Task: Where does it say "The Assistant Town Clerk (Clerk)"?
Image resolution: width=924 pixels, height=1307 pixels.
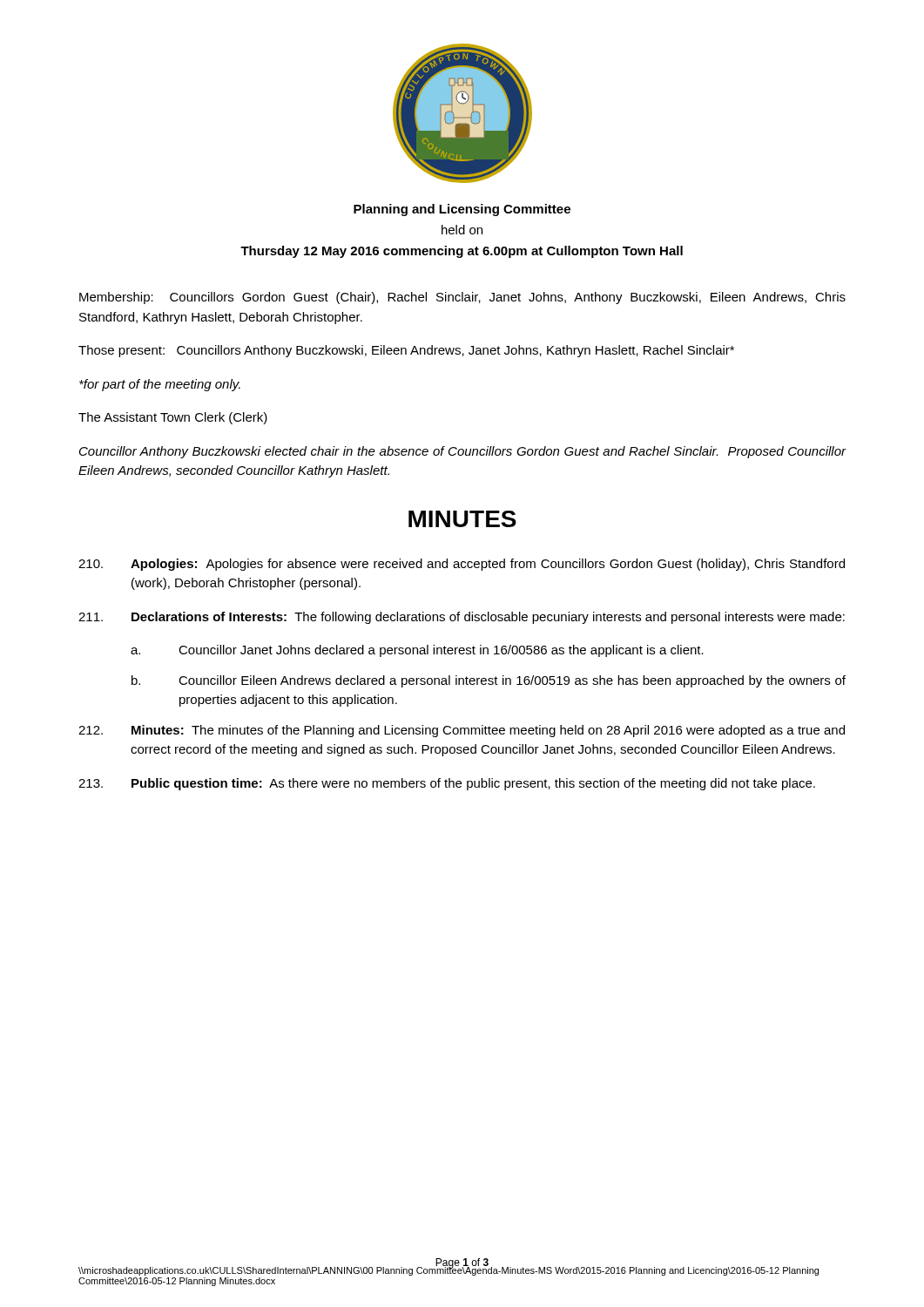Action: (173, 417)
